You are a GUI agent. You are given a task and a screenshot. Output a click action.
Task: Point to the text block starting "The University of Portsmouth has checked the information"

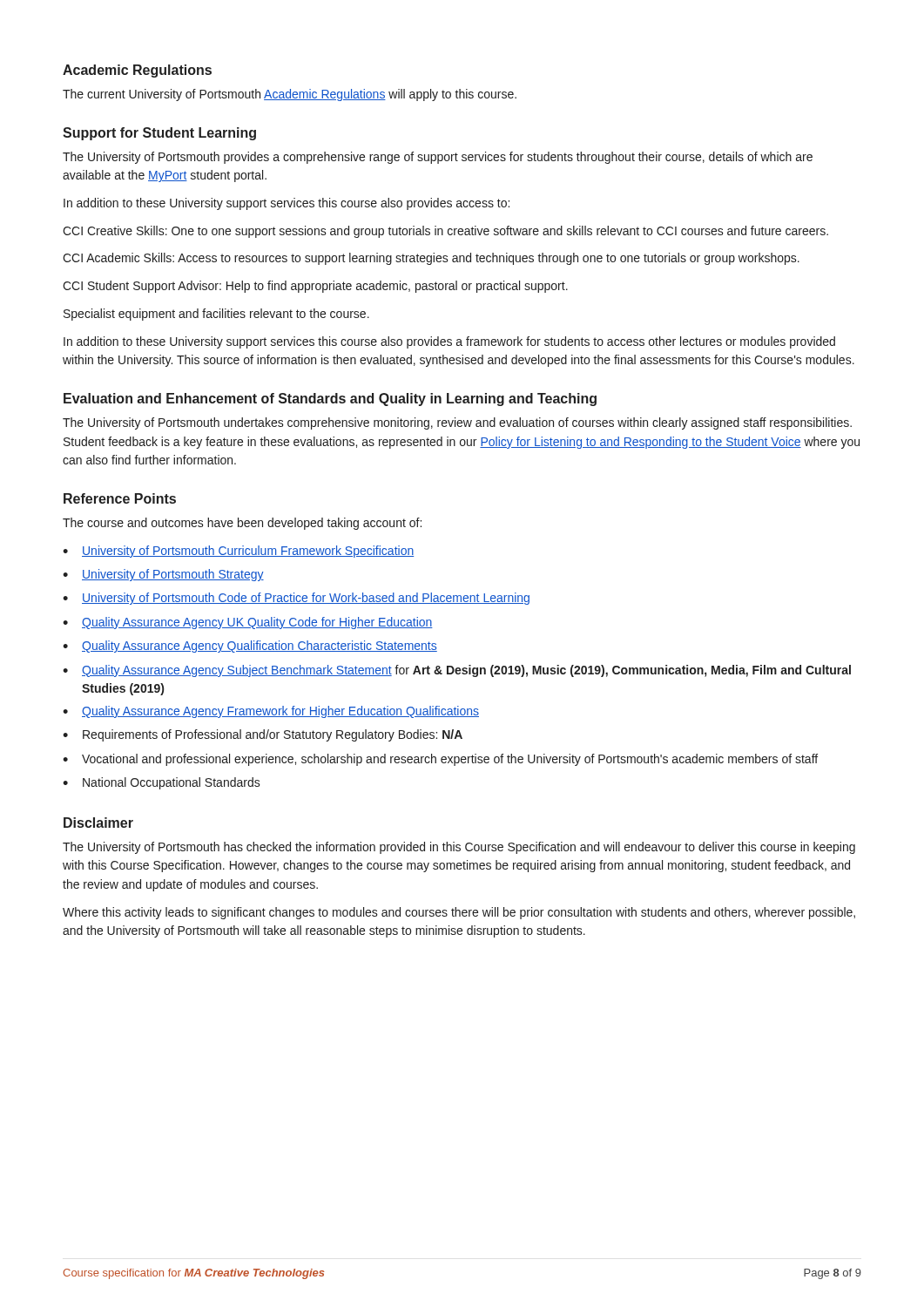tap(459, 865)
